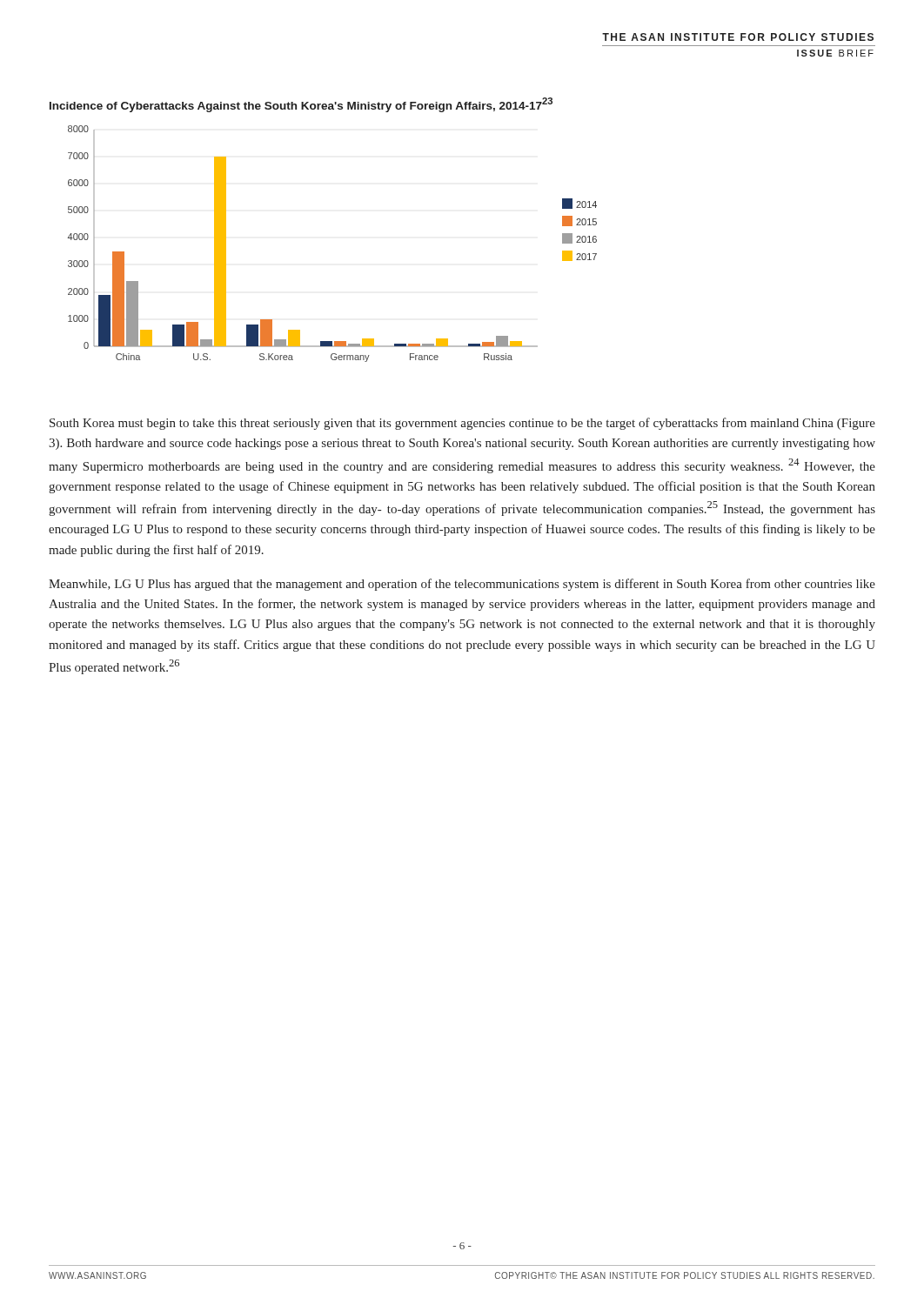
Task: Click the grouped bar chart
Action: point(345,255)
